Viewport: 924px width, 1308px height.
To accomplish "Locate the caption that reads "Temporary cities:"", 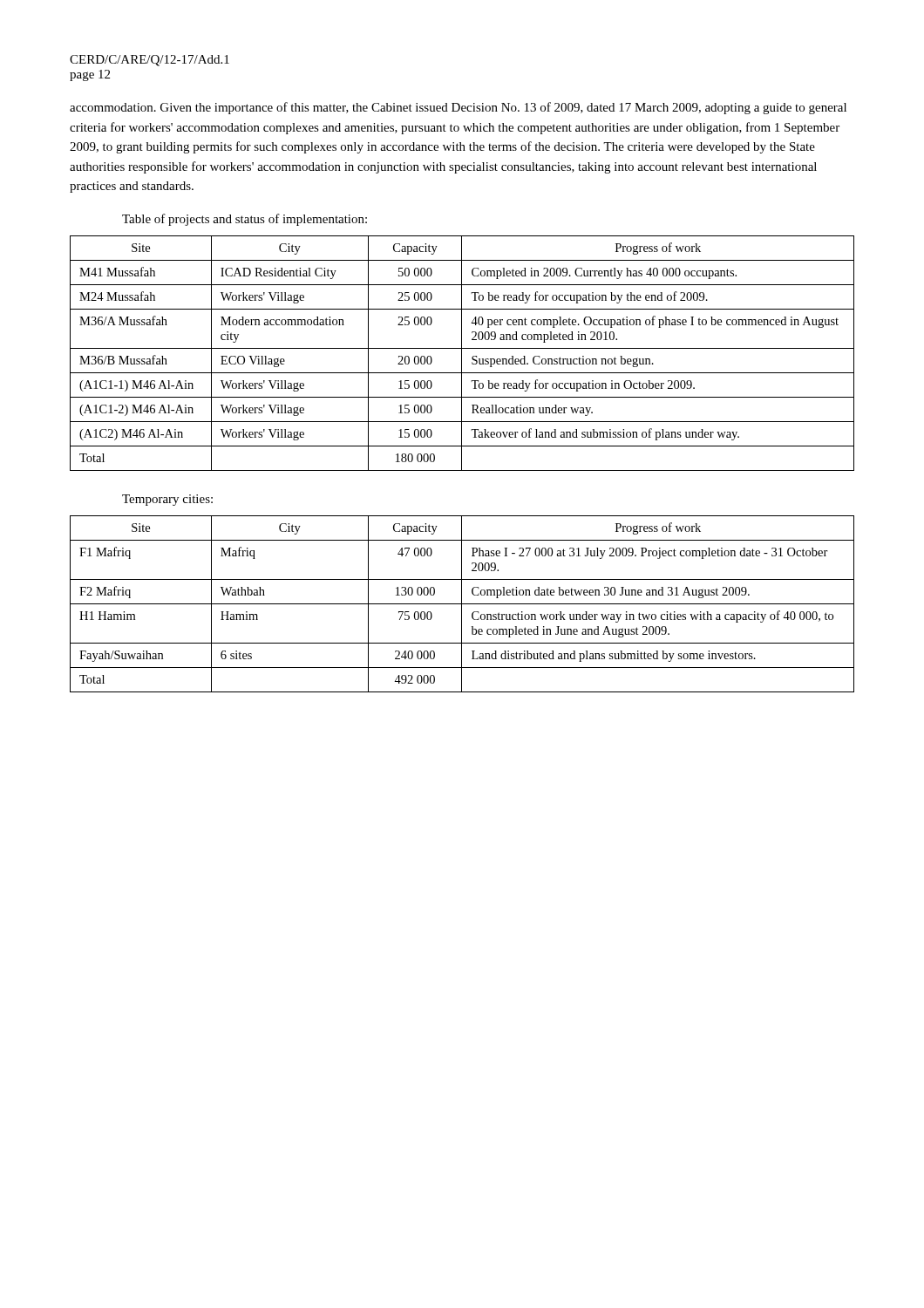I will coord(168,498).
